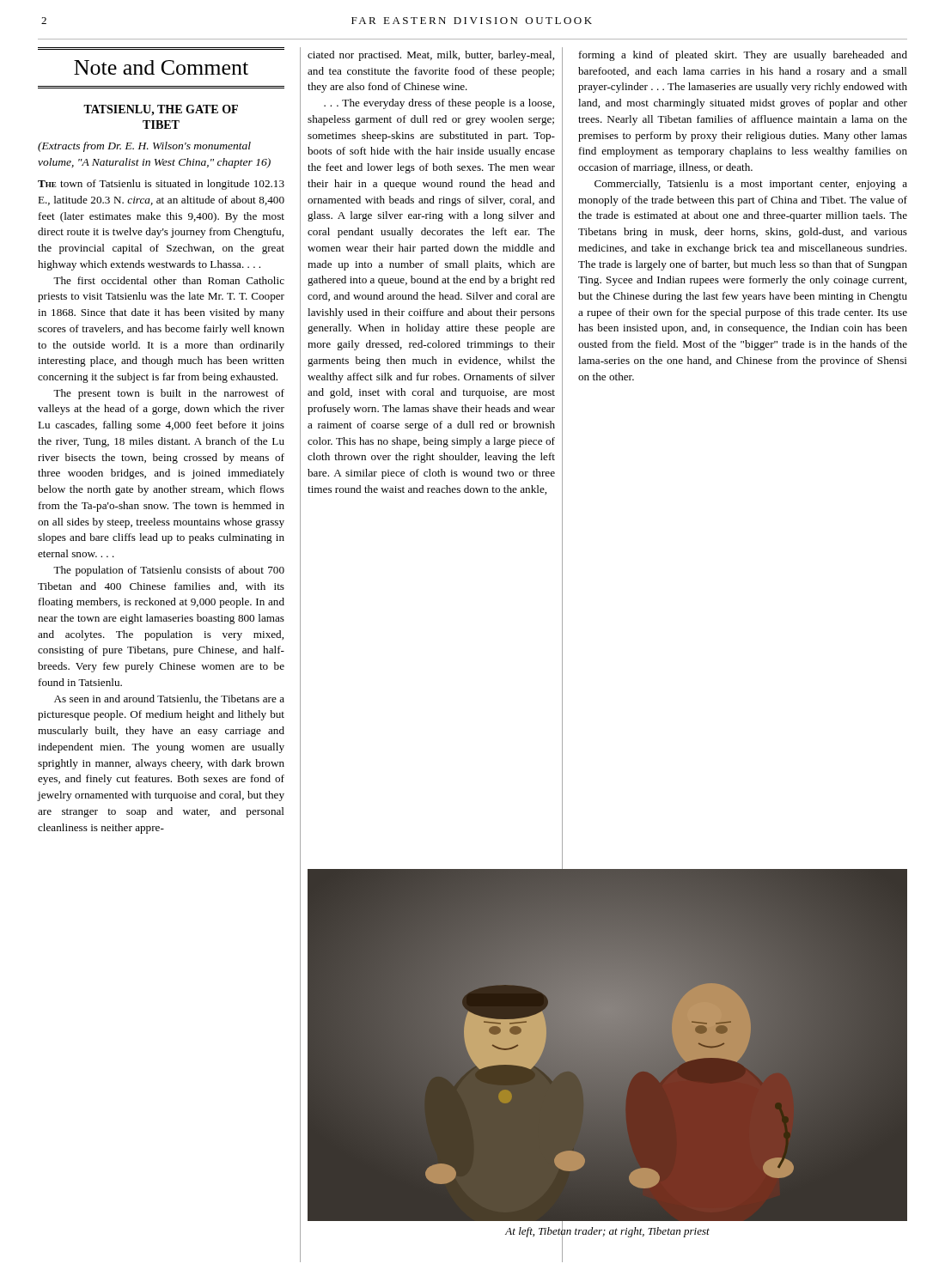945x1288 pixels.
Task: Find the block starting "forming a kind of pleated skirt."
Action: click(x=743, y=216)
